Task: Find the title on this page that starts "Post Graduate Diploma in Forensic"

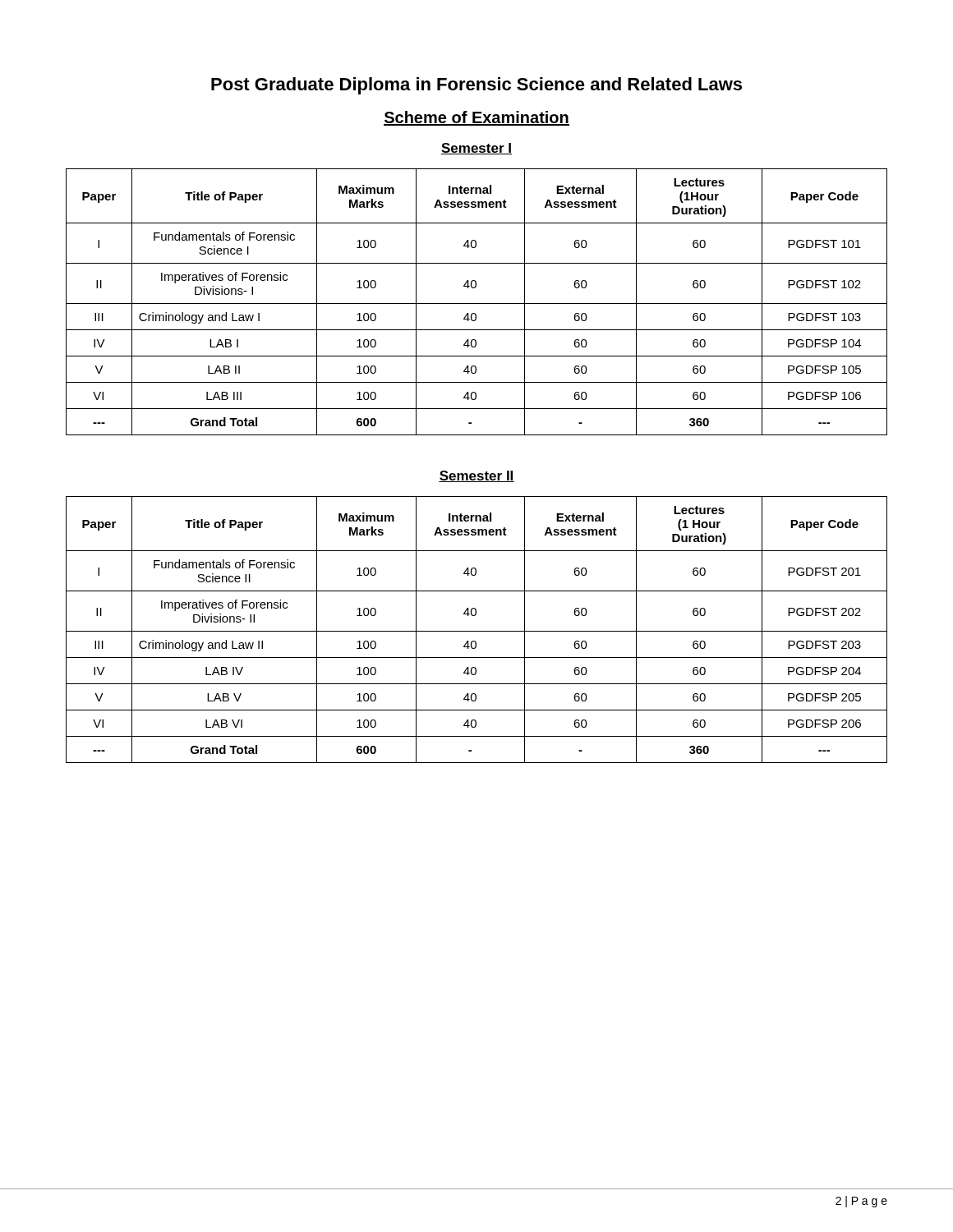Action: tap(476, 84)
